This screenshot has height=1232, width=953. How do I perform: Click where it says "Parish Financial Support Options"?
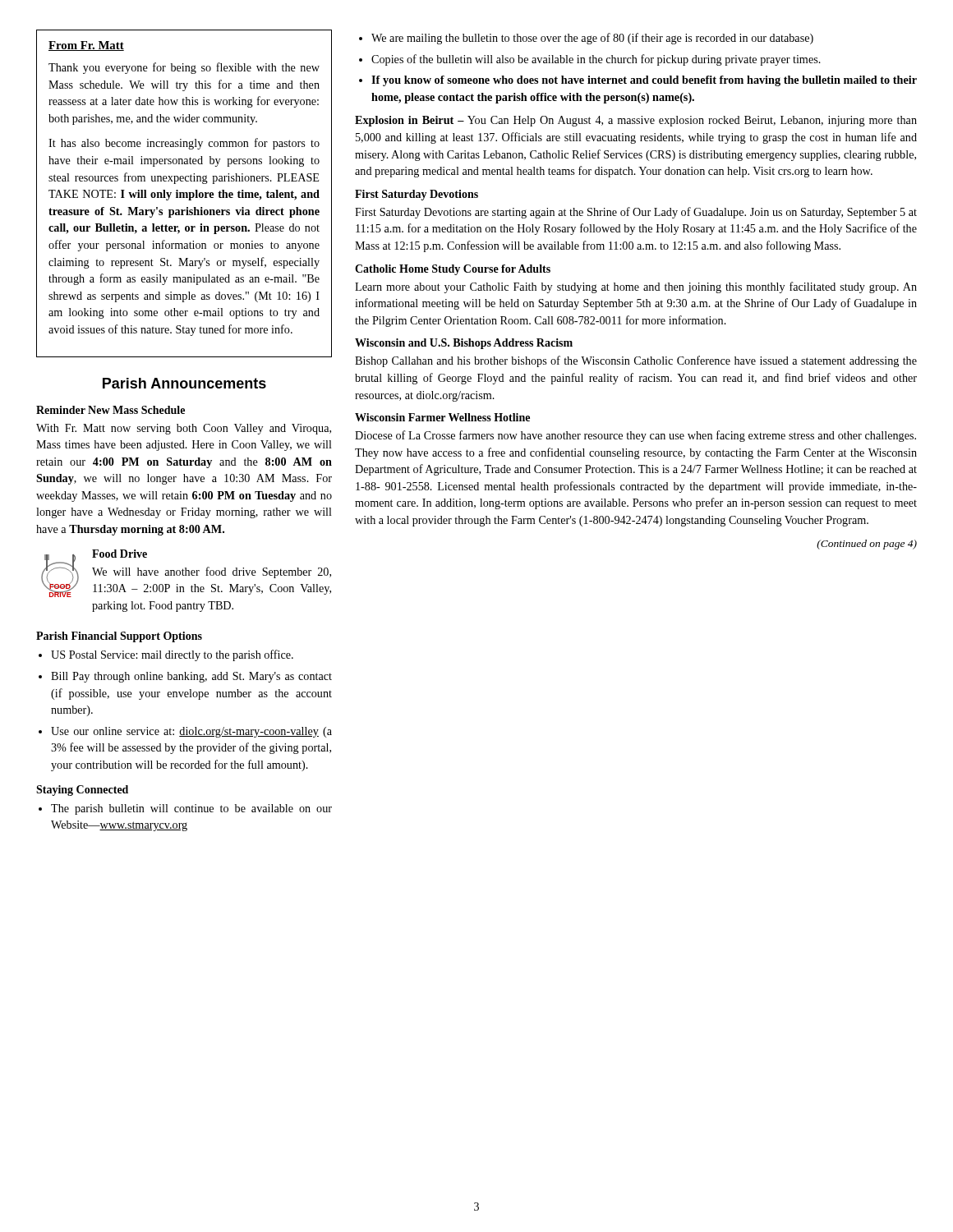pyautogui.click(x=119, y=636)
